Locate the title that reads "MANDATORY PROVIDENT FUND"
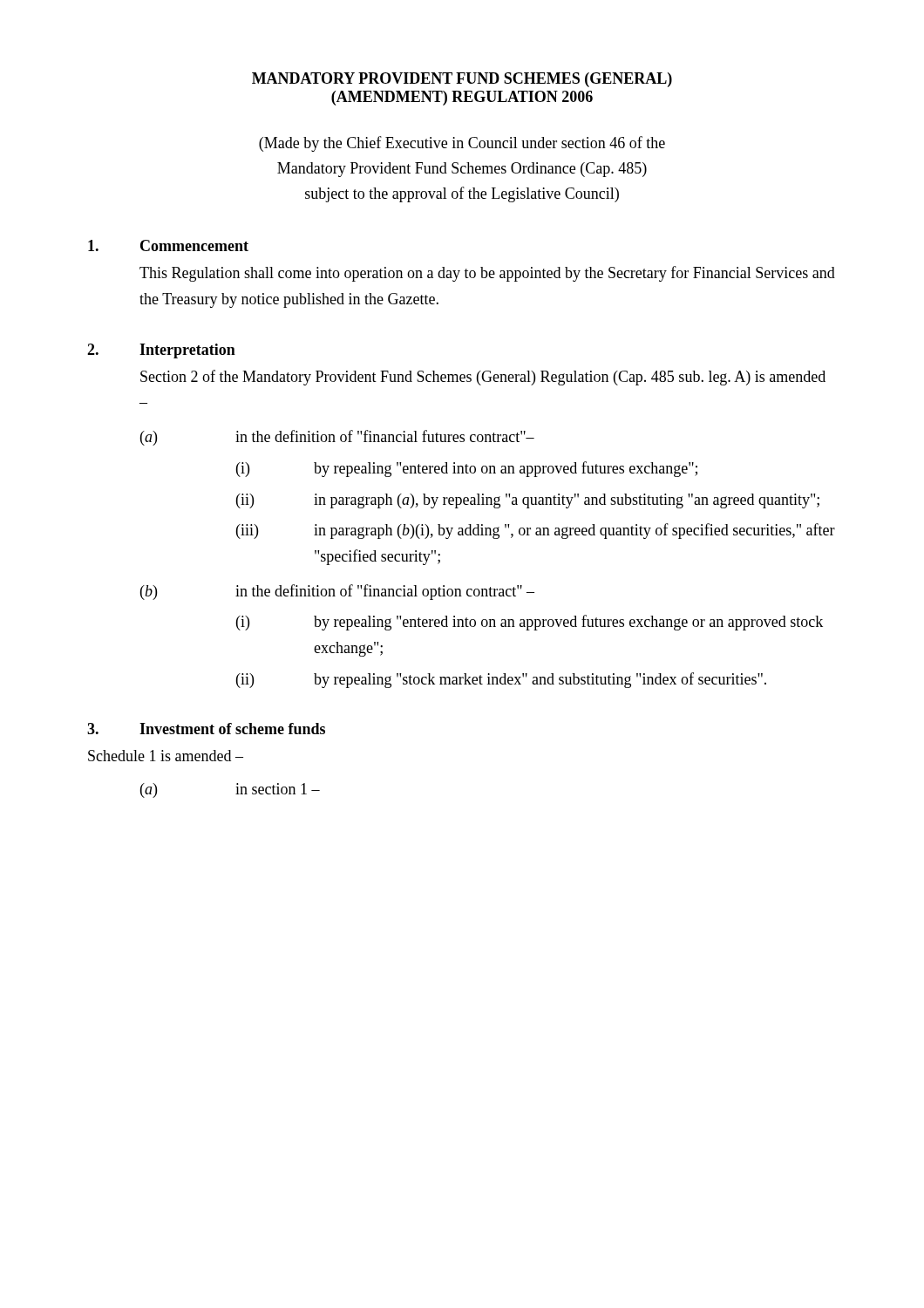This screenshot has height=1308, width=924. 462,88
